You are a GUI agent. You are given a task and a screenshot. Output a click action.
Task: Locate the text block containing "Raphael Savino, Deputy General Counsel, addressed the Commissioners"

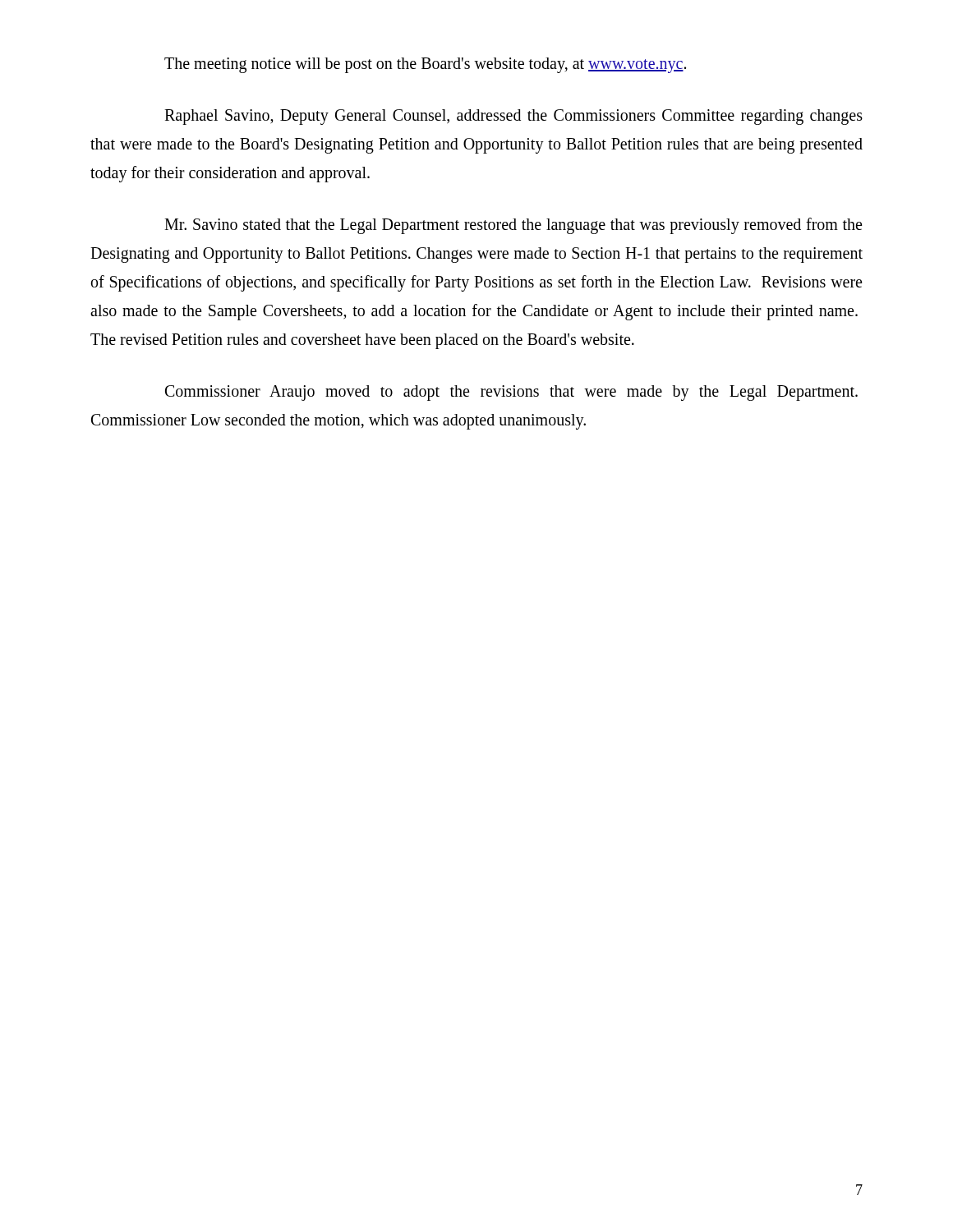click(476, 144)
